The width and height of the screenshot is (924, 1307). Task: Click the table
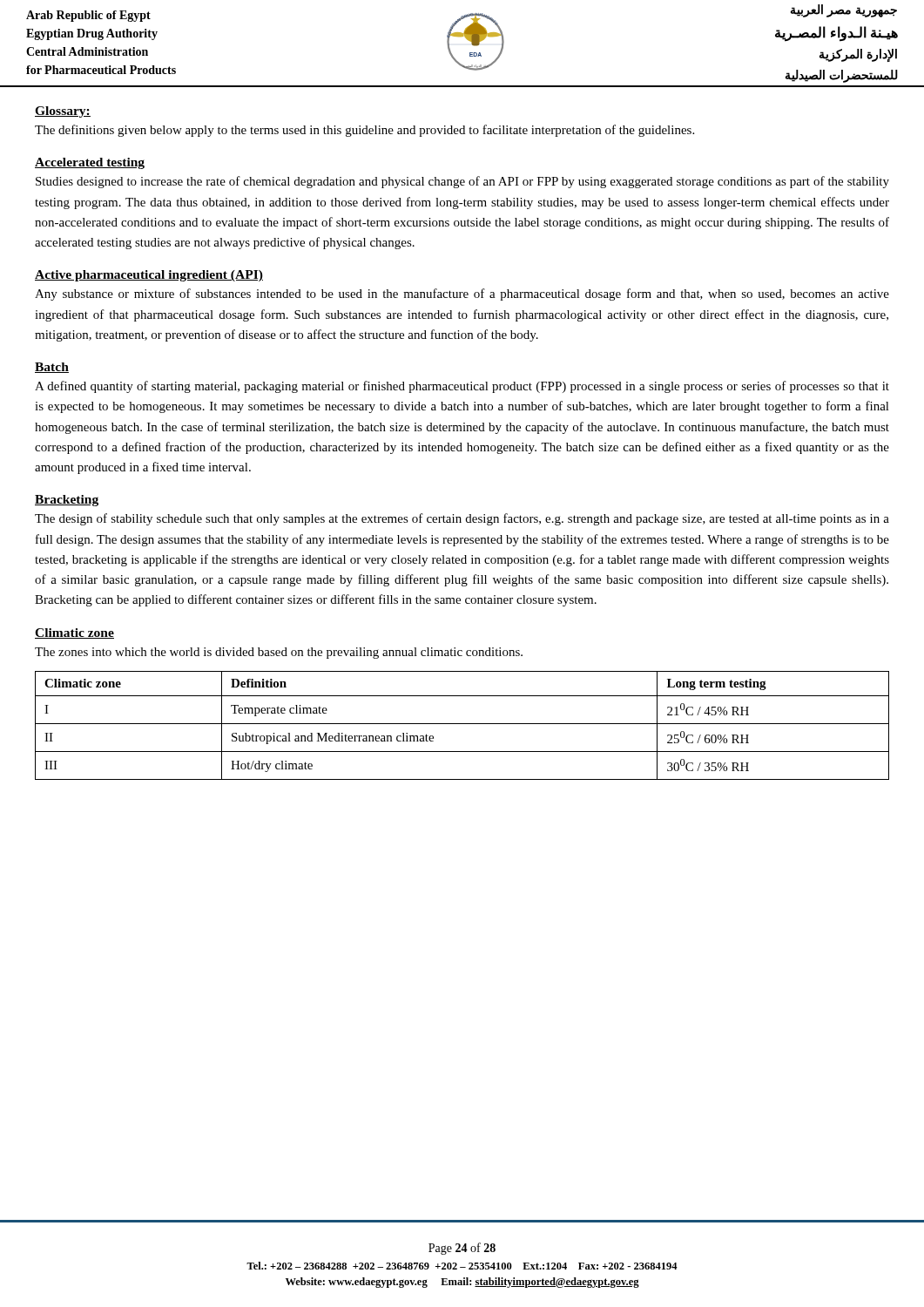(x=462, y=725)
